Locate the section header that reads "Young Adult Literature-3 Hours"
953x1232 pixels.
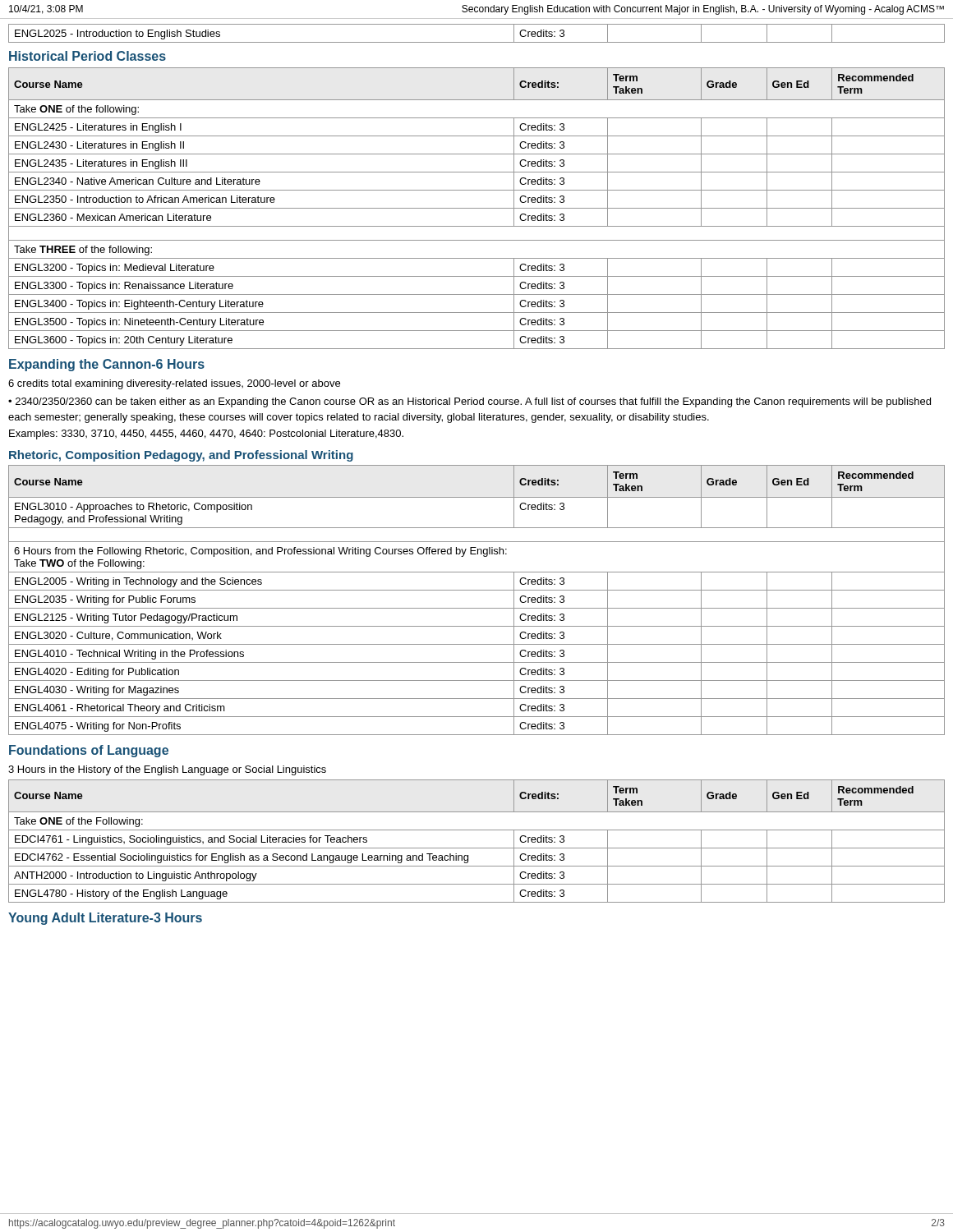click(x=105, y=917)
